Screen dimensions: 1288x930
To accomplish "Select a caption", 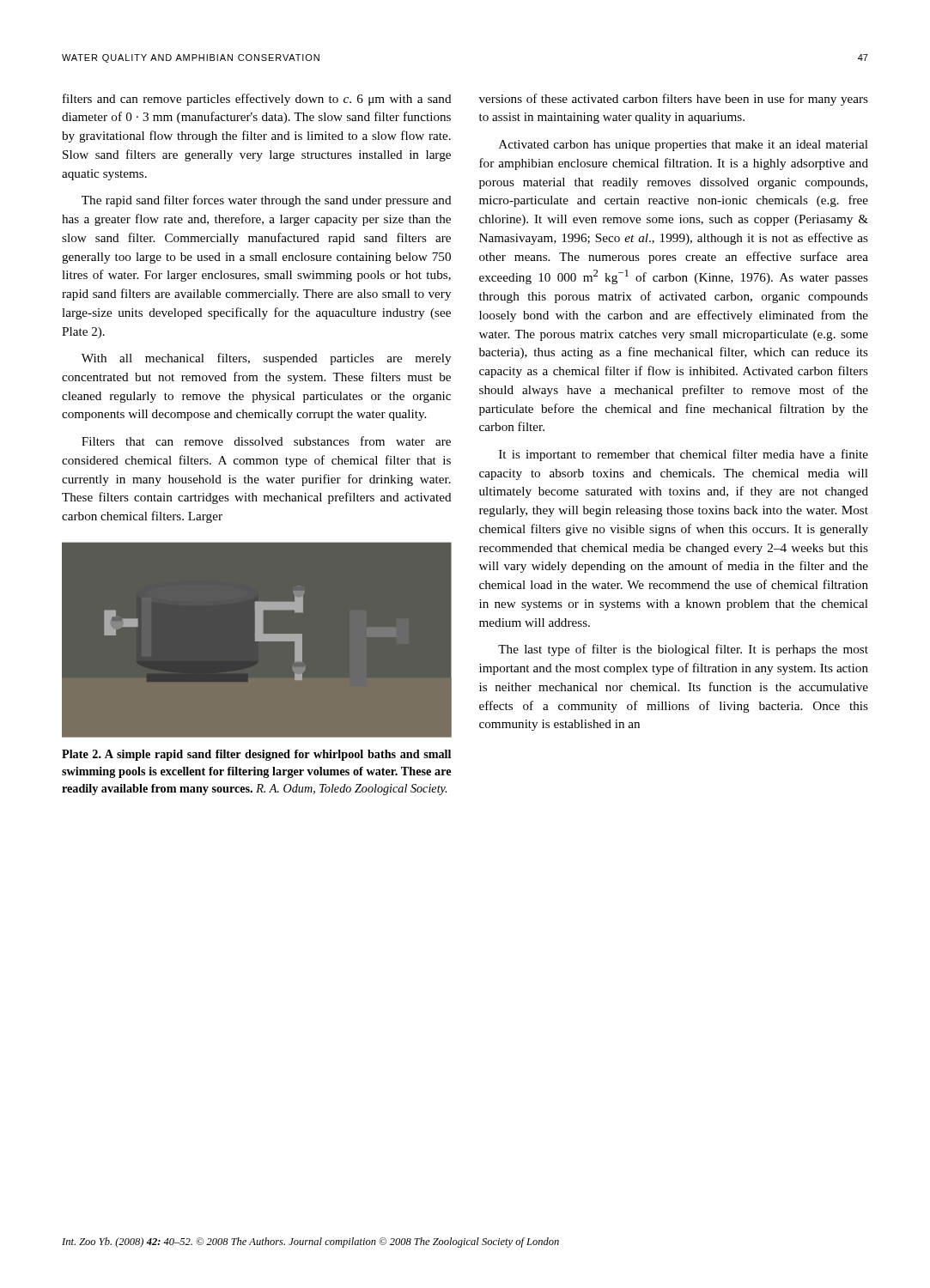I will click(257, 771).
